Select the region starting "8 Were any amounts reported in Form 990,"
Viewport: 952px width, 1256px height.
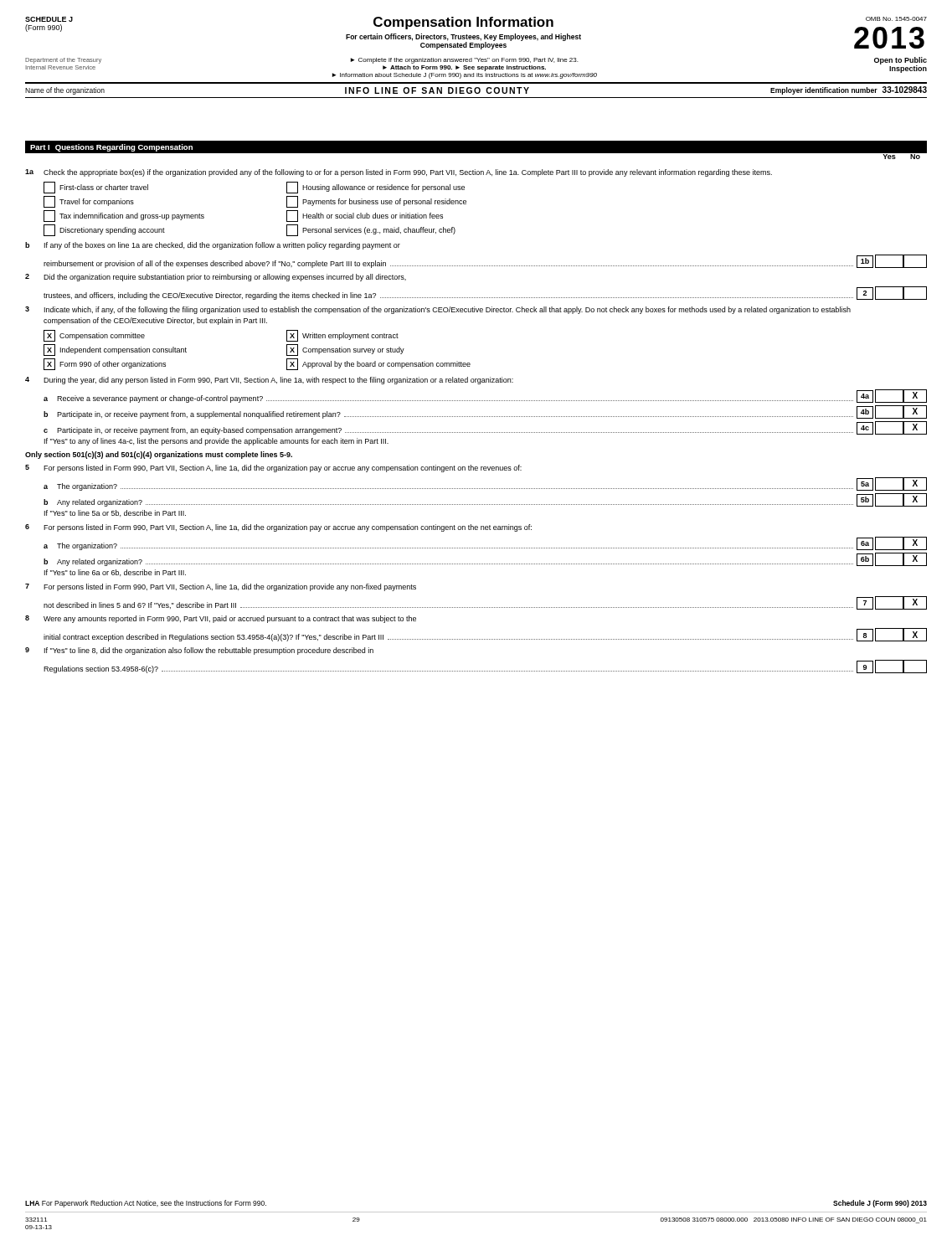pos(476,619)
